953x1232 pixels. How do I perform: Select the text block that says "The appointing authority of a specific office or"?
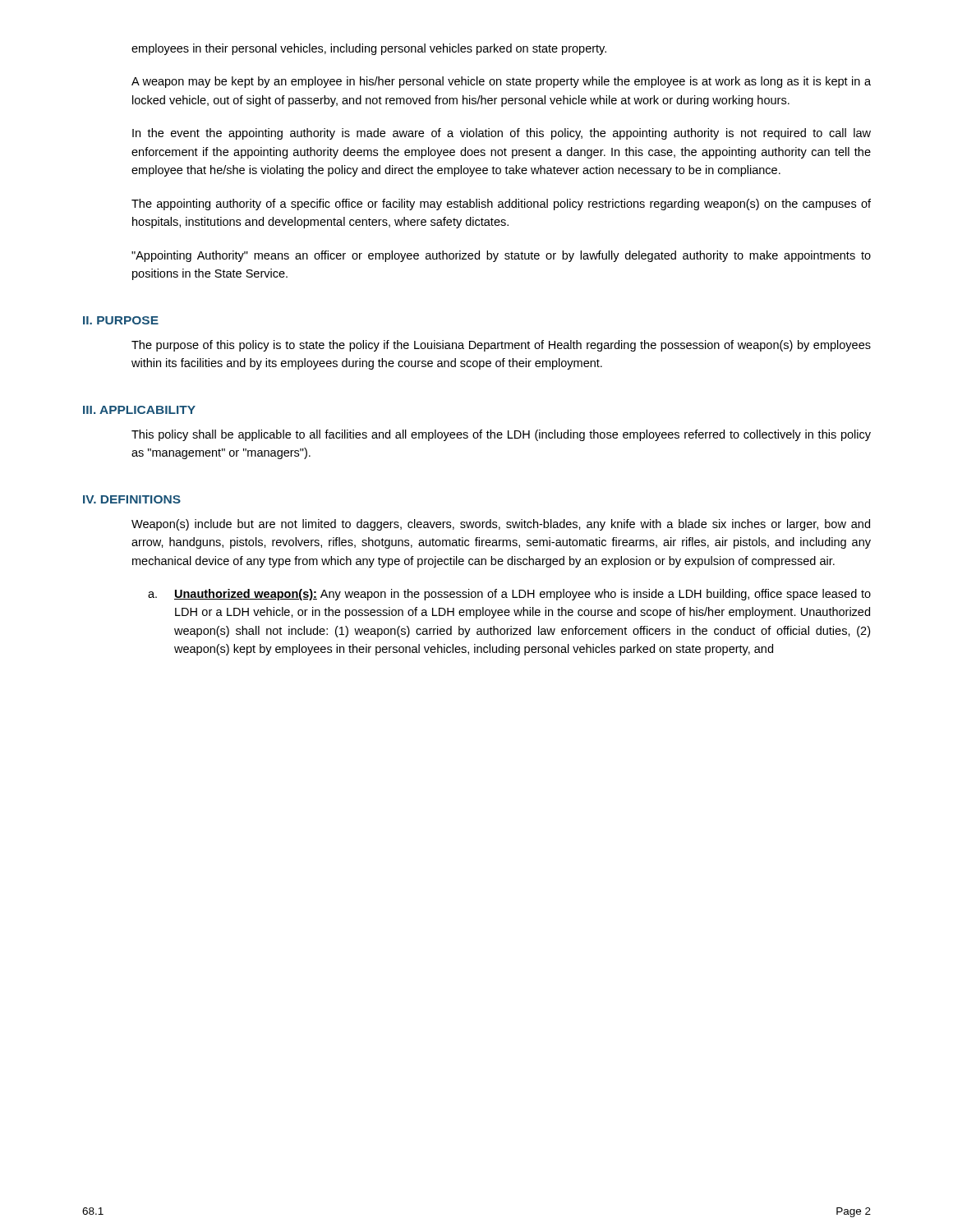tap(501, 213)
